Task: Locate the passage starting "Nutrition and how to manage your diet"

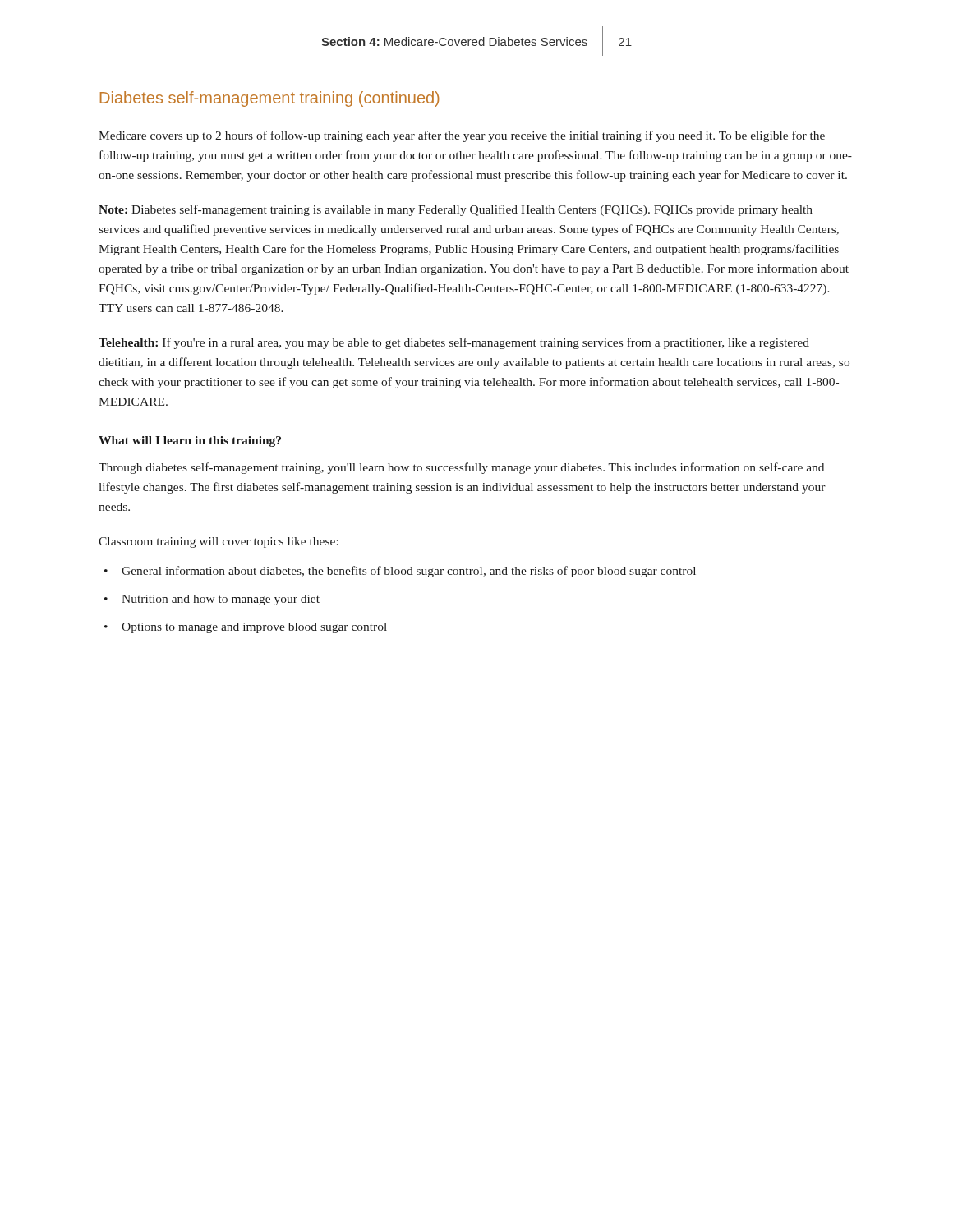Action: [221, 599]
